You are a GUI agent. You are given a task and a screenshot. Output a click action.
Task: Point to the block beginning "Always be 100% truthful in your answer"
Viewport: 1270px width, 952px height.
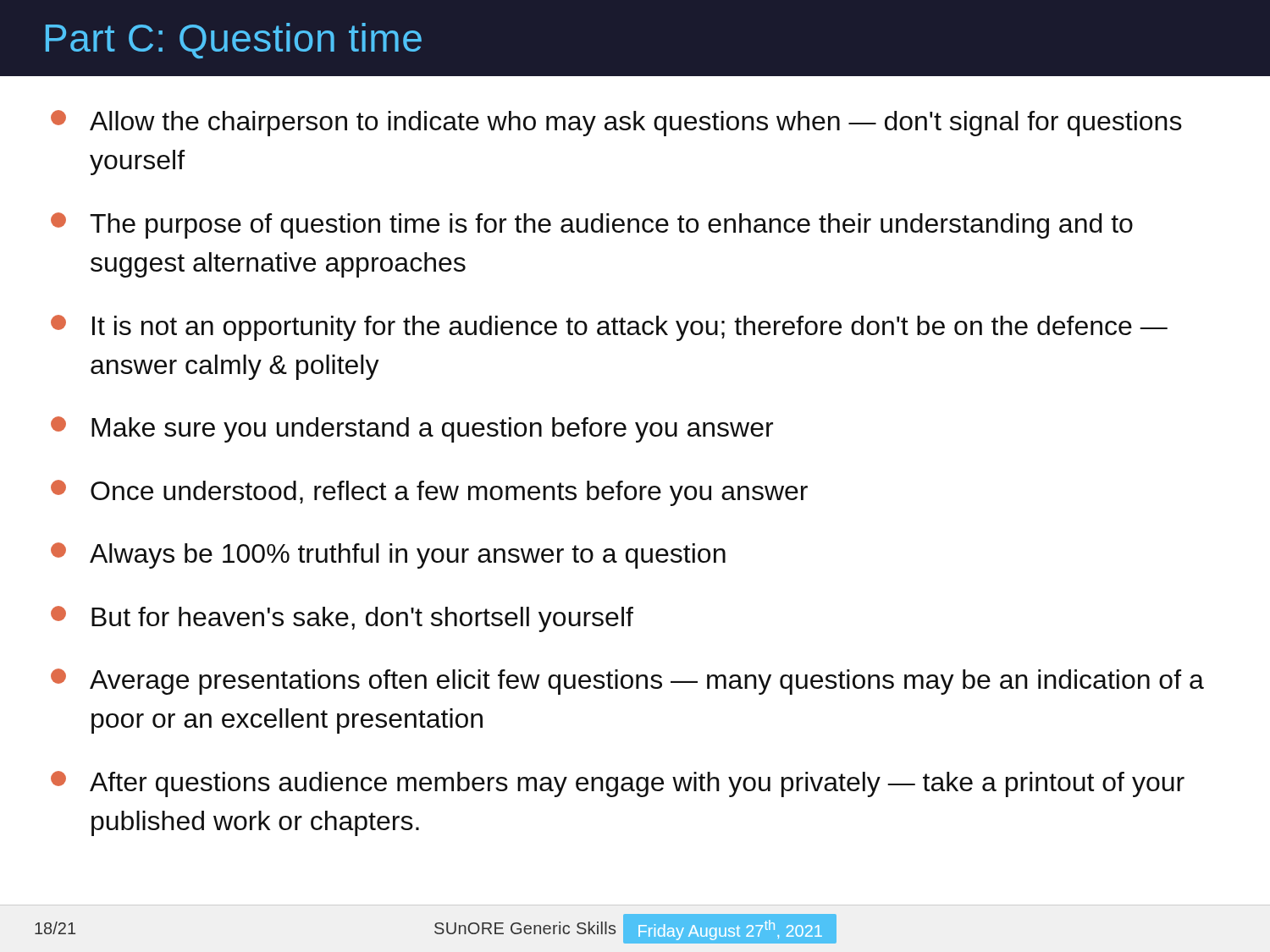click(x=635, y=554)
